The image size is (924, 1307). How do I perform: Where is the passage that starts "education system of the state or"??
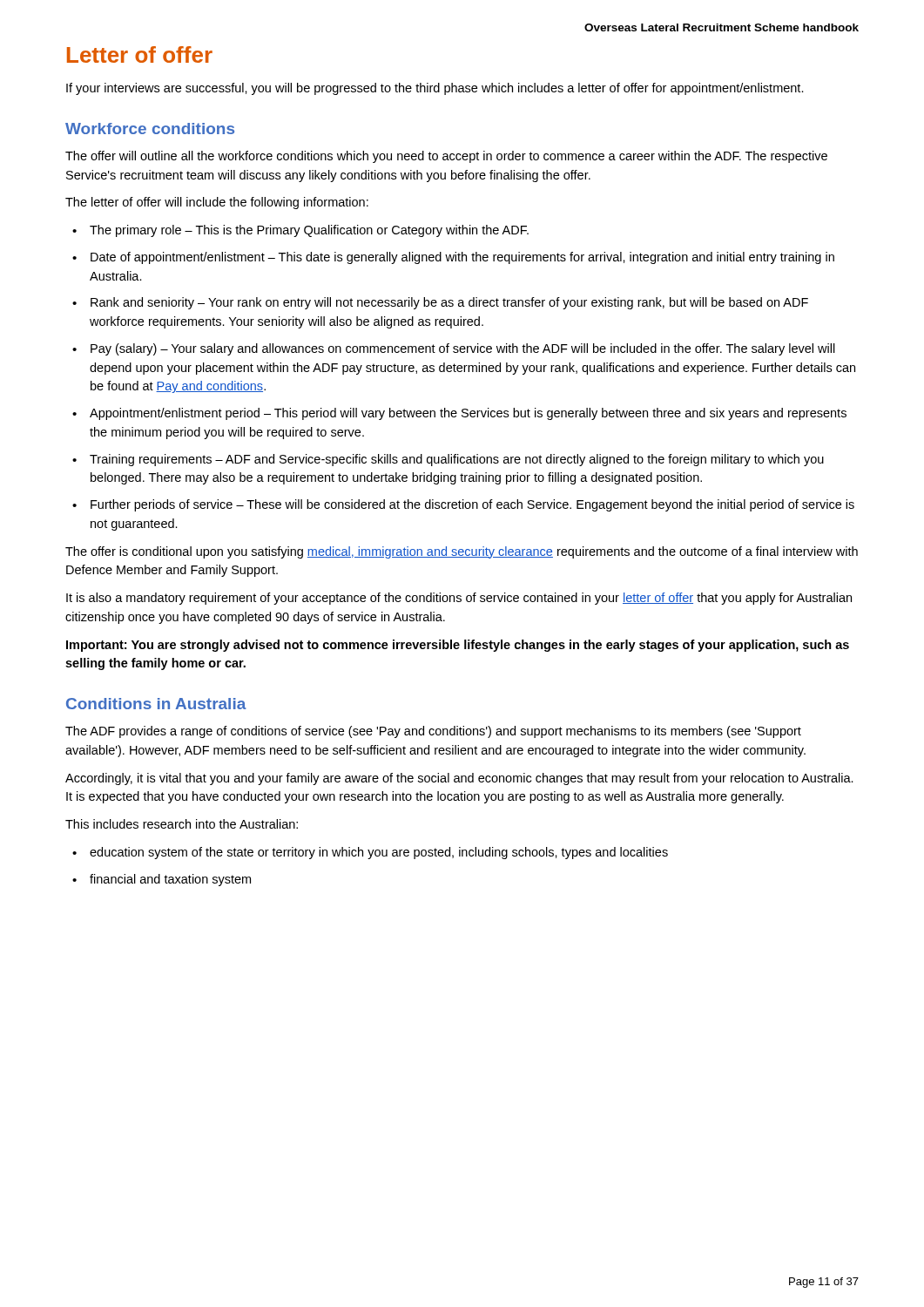tap(462, 853)
